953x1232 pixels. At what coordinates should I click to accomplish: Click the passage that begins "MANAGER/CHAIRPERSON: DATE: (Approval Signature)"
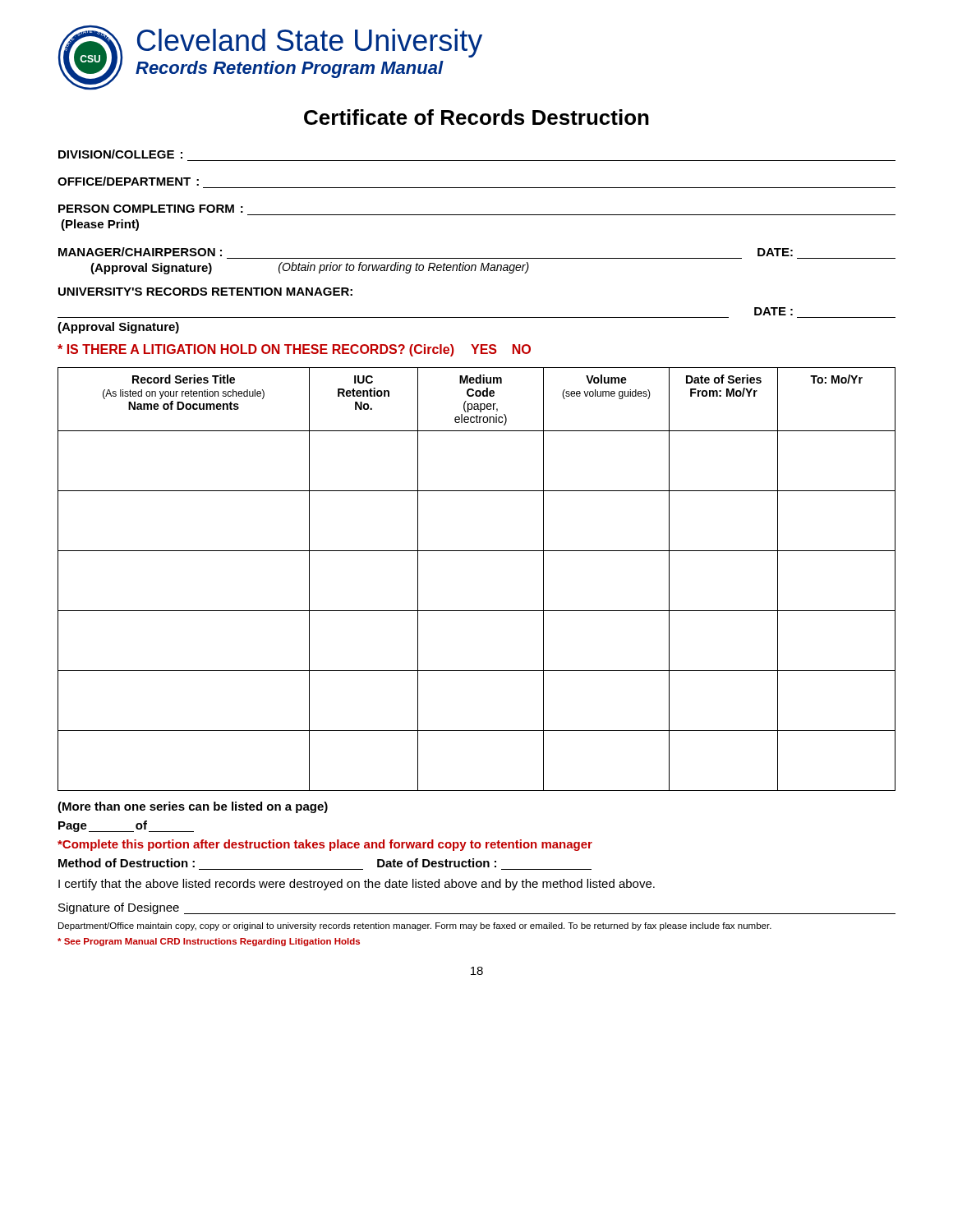(x=476, y=259)
